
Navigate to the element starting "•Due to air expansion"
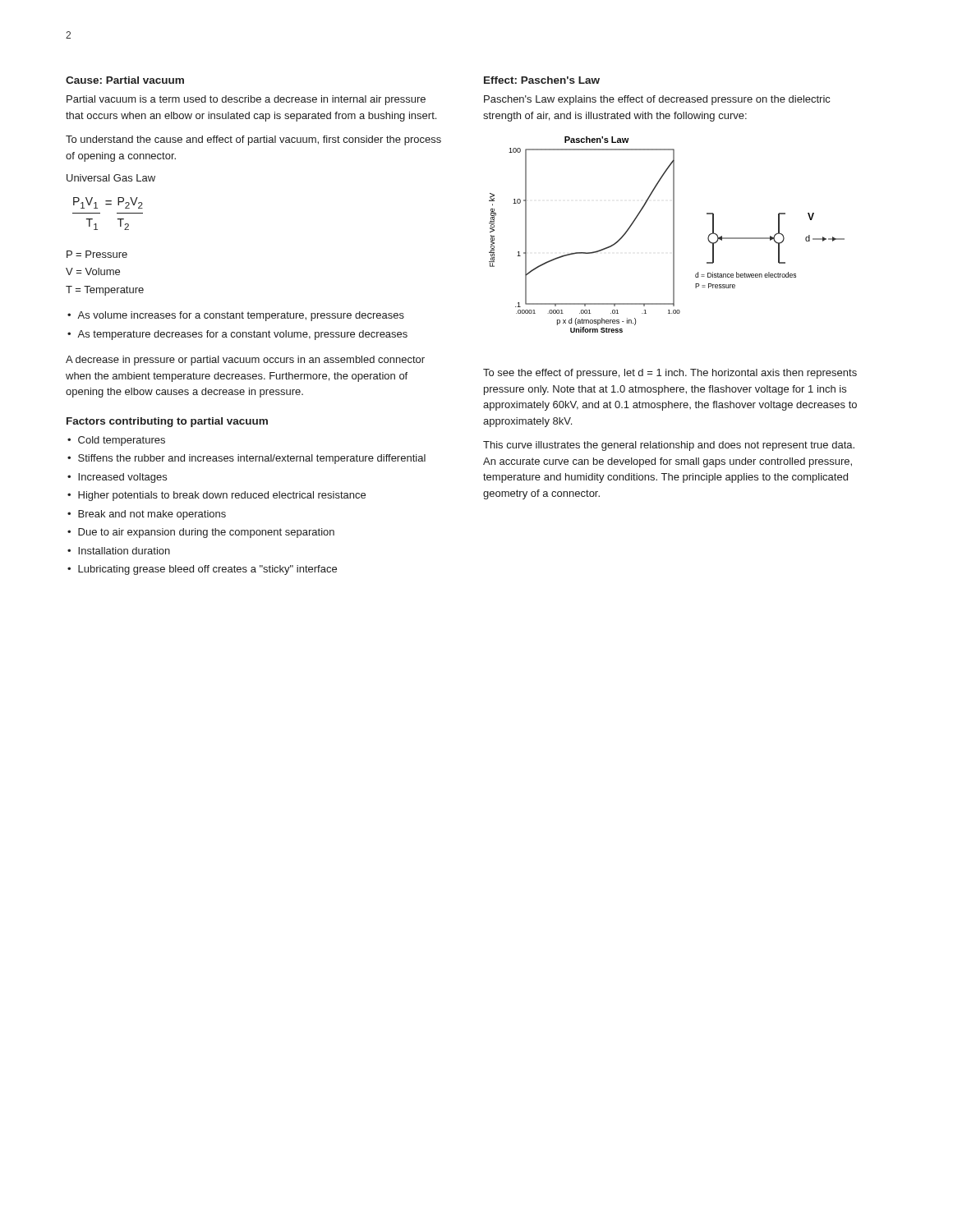[201, 532]
